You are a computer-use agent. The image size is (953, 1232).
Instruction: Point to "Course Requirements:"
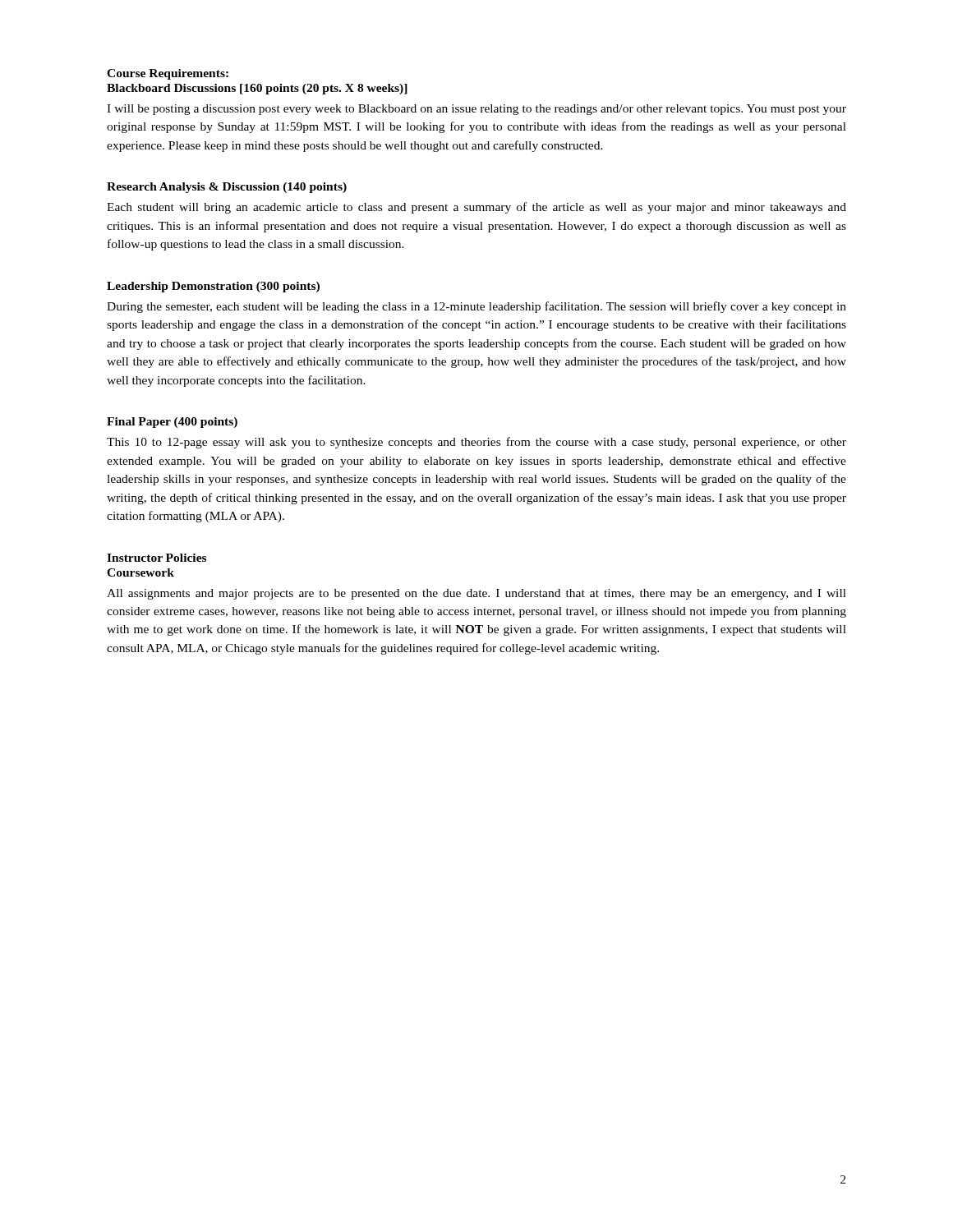[168, 73]
